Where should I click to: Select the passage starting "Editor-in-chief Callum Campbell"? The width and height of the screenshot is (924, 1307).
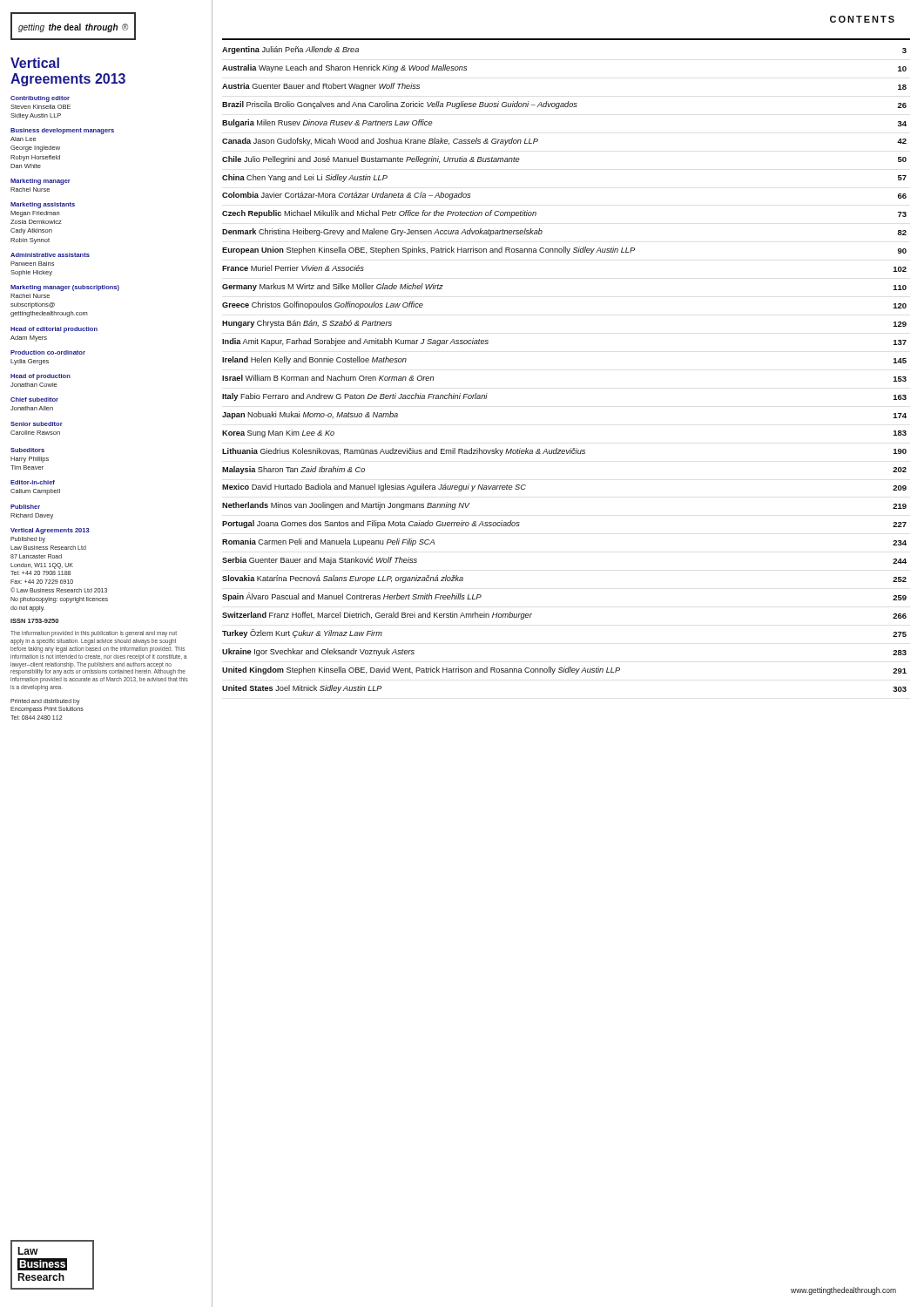(33, 482)
